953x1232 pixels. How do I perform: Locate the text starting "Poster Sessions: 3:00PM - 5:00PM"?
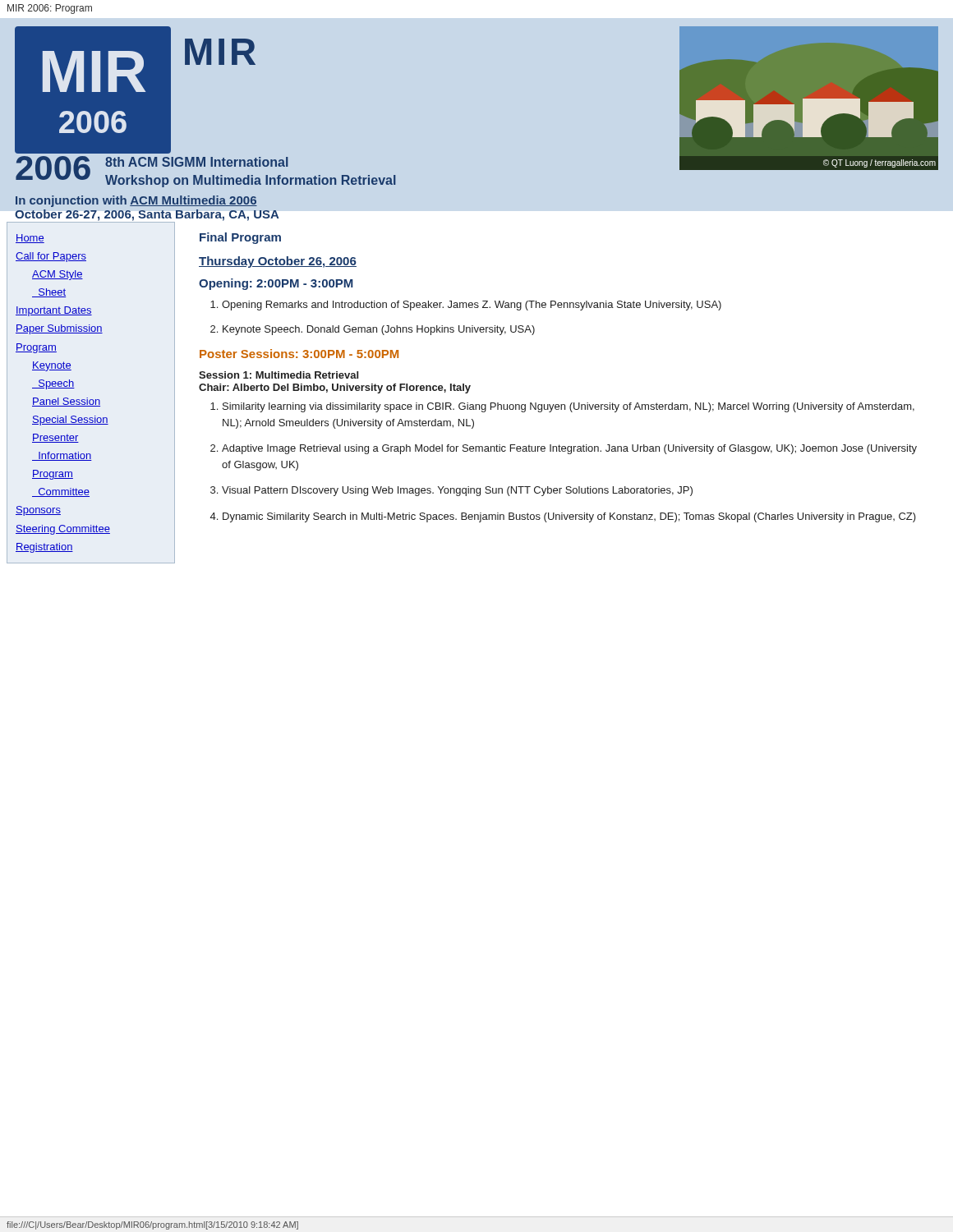click(x=299, y=354)
